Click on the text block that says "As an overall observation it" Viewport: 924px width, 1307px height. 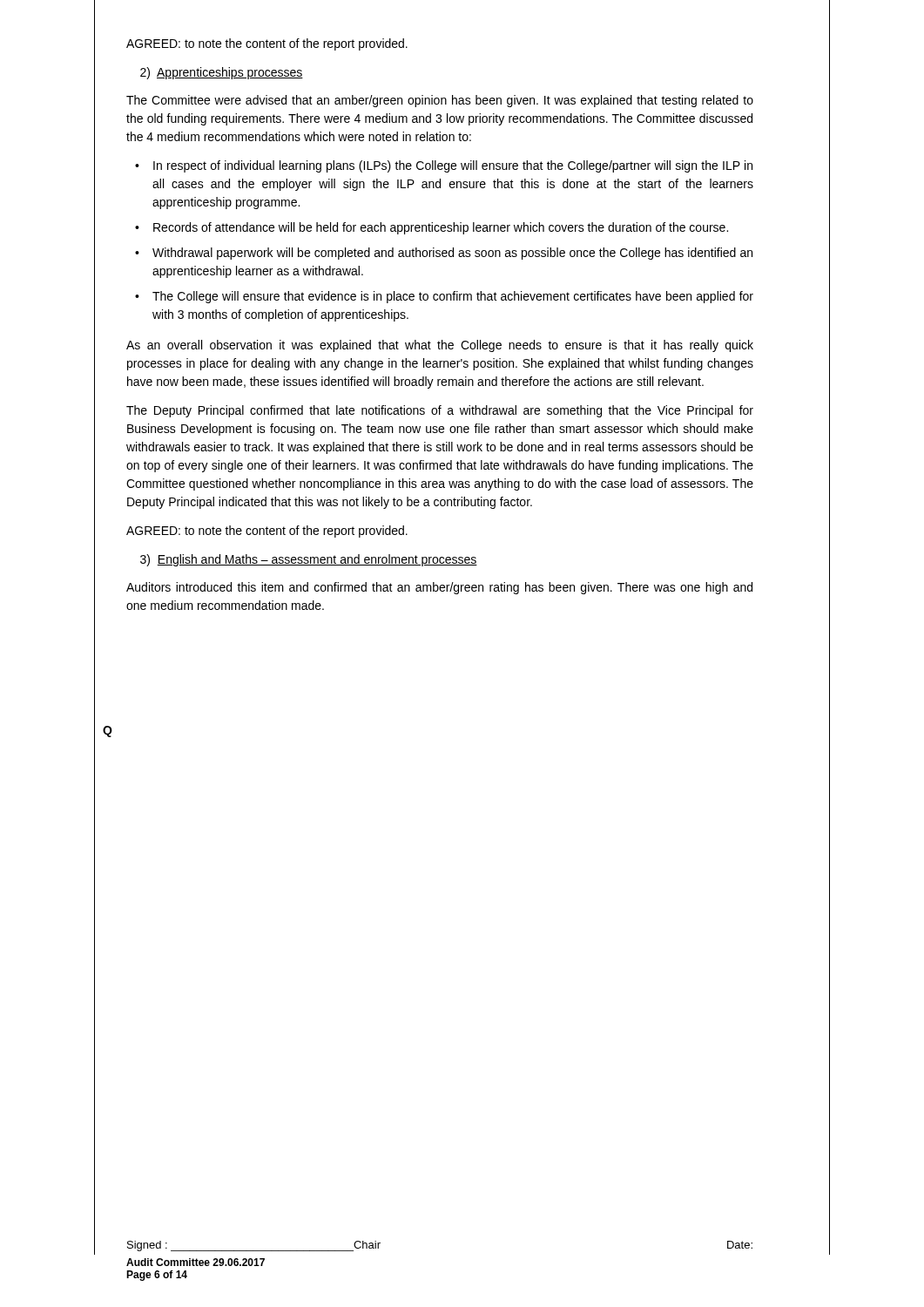[440, 363]
